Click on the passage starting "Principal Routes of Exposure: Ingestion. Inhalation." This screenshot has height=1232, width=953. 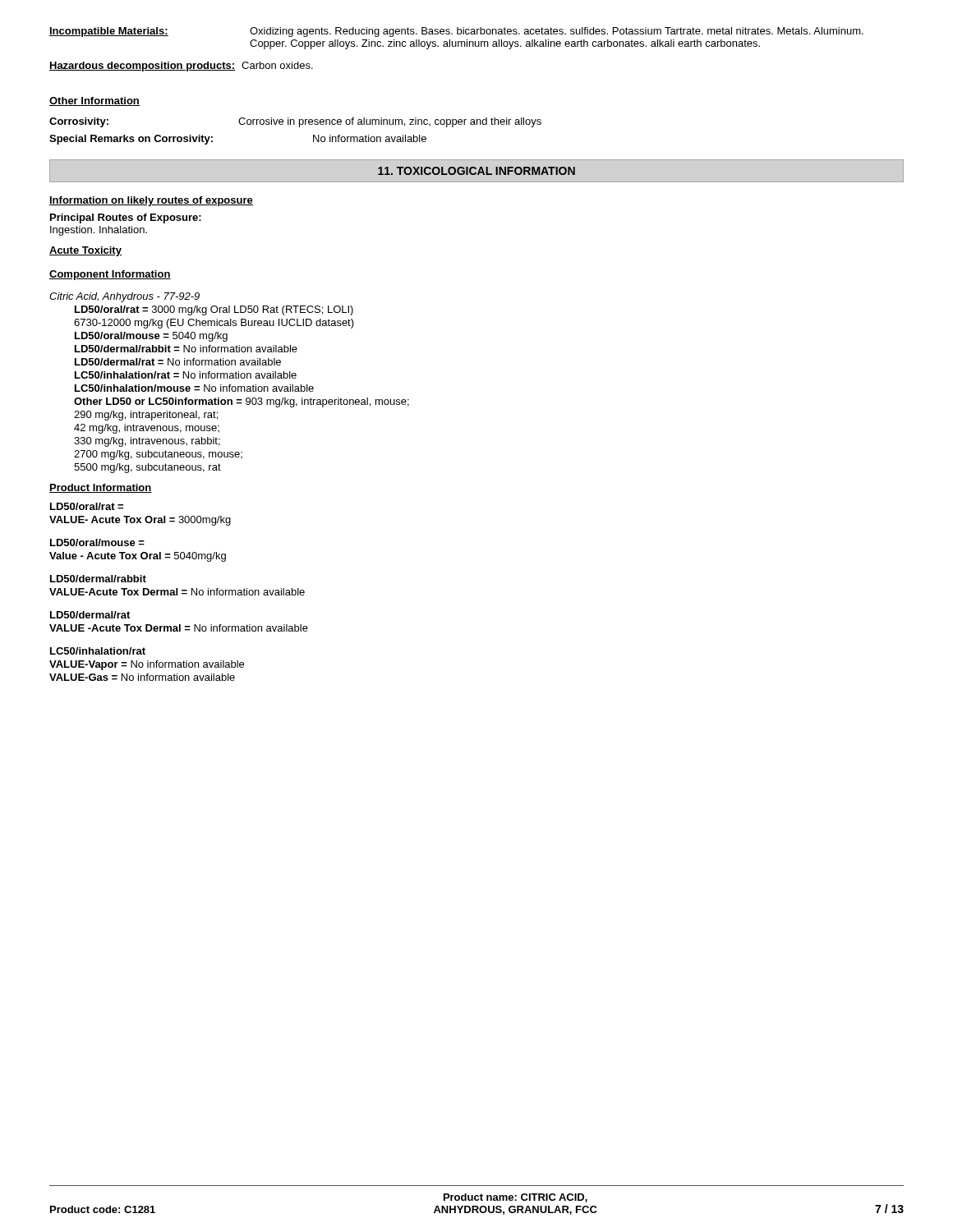(x=126, y=223)
